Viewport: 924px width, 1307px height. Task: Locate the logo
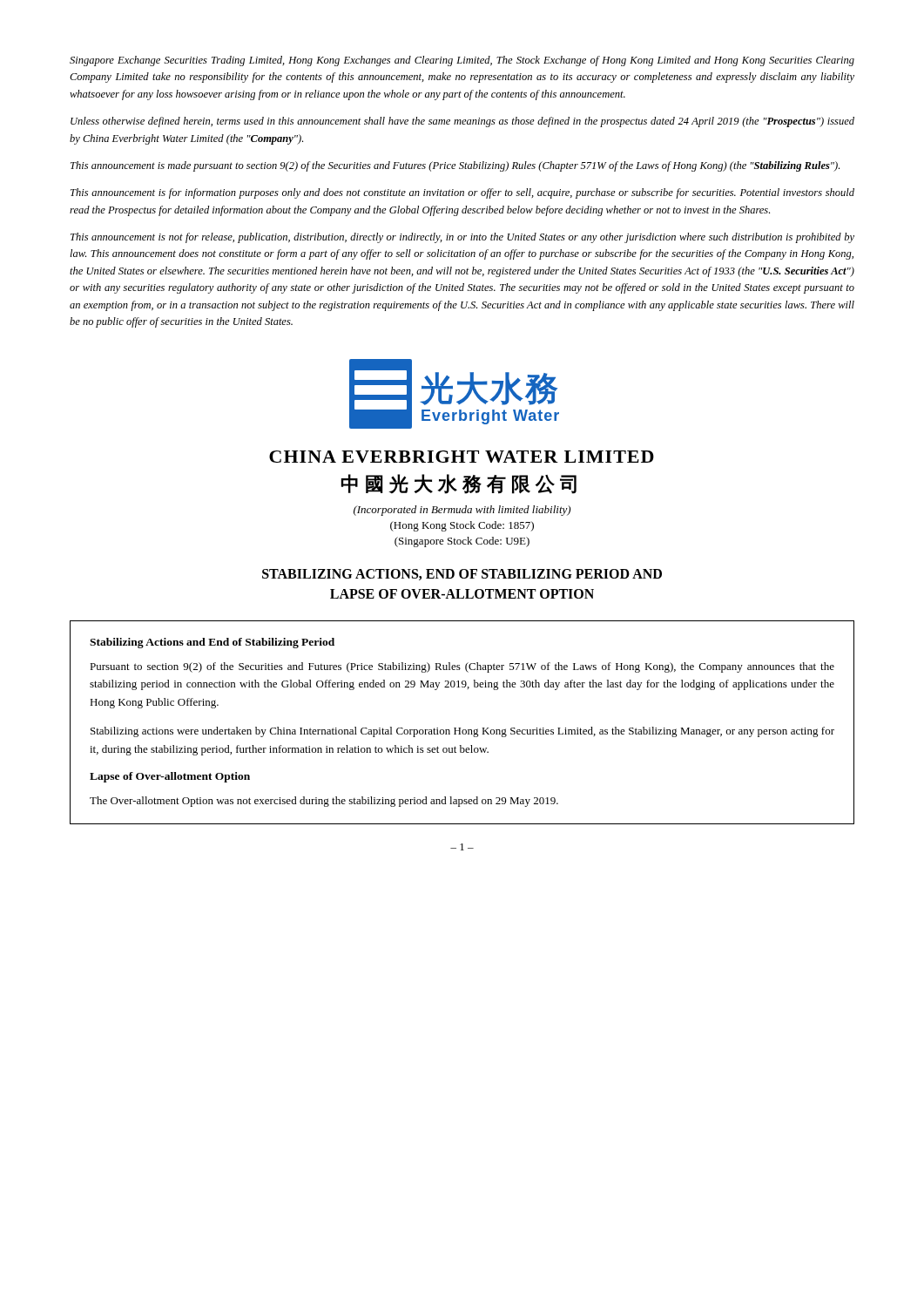tap(462, 396)
